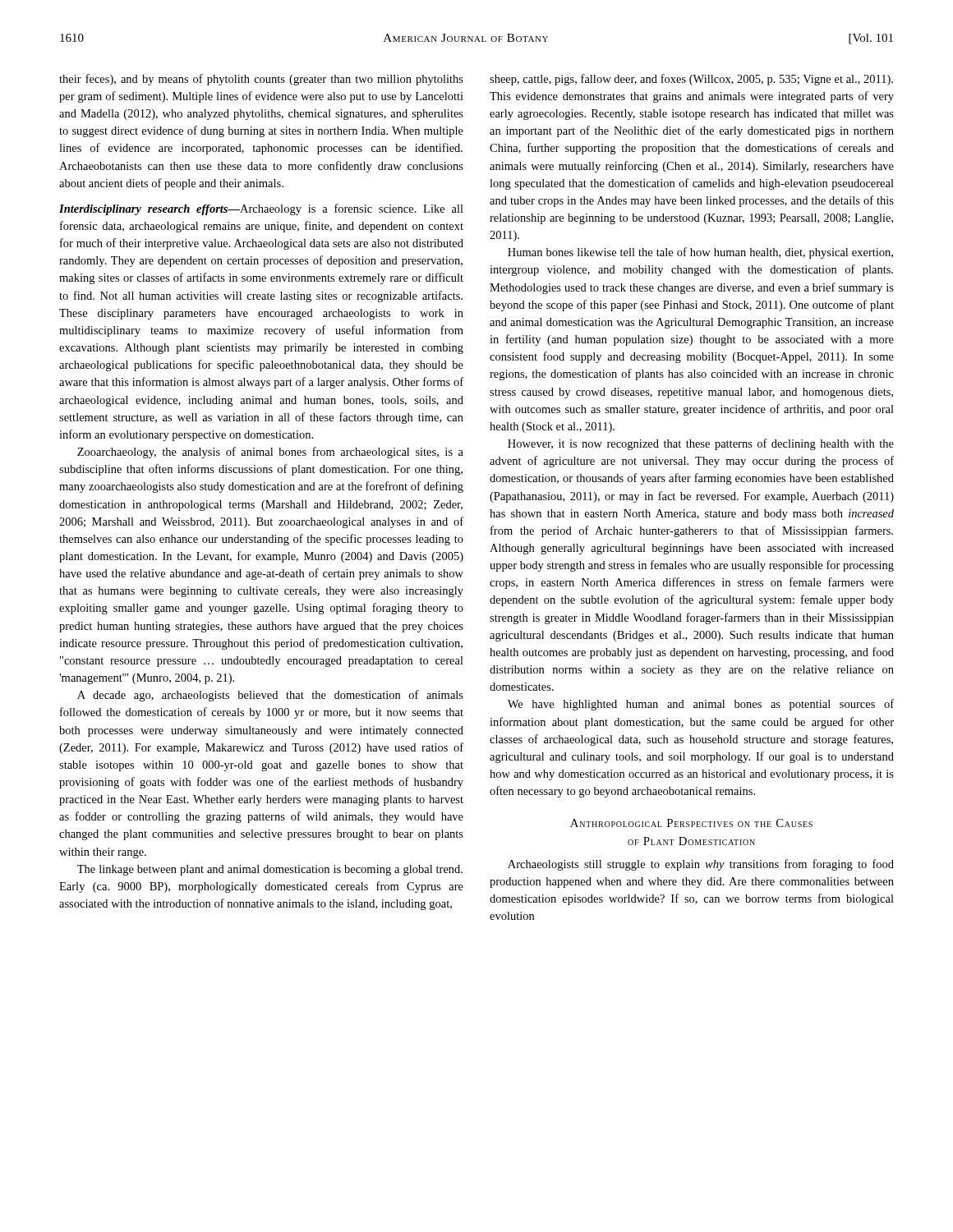Select the text block containing "Archaeologists still struggle to explain why transitions"
The image size is (953, 1232).
coord(692,890)
